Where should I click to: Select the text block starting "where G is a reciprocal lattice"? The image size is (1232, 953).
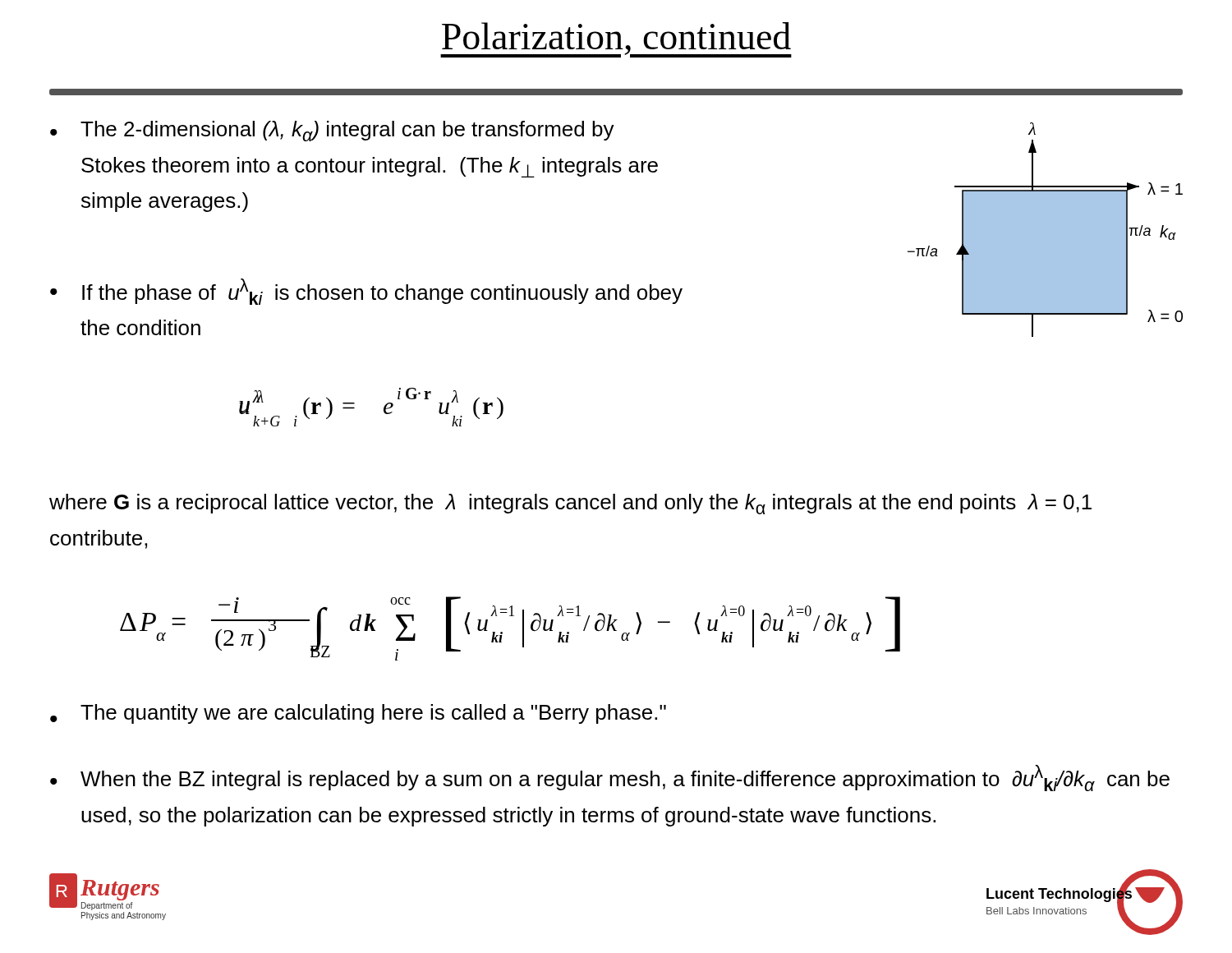click(x=574, y=520)
